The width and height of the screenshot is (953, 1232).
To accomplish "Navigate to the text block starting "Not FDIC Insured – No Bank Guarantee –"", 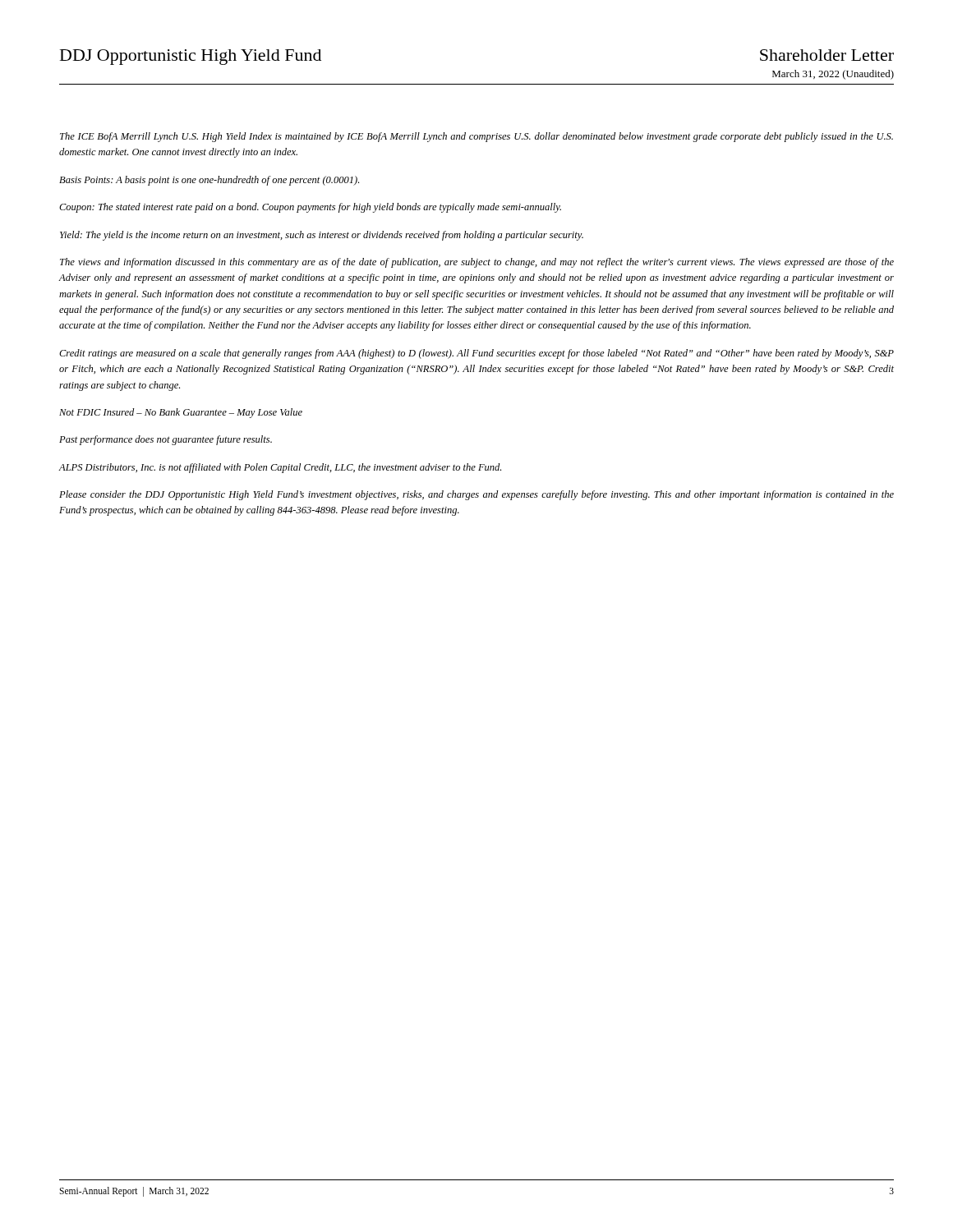I will coord(181,412).
